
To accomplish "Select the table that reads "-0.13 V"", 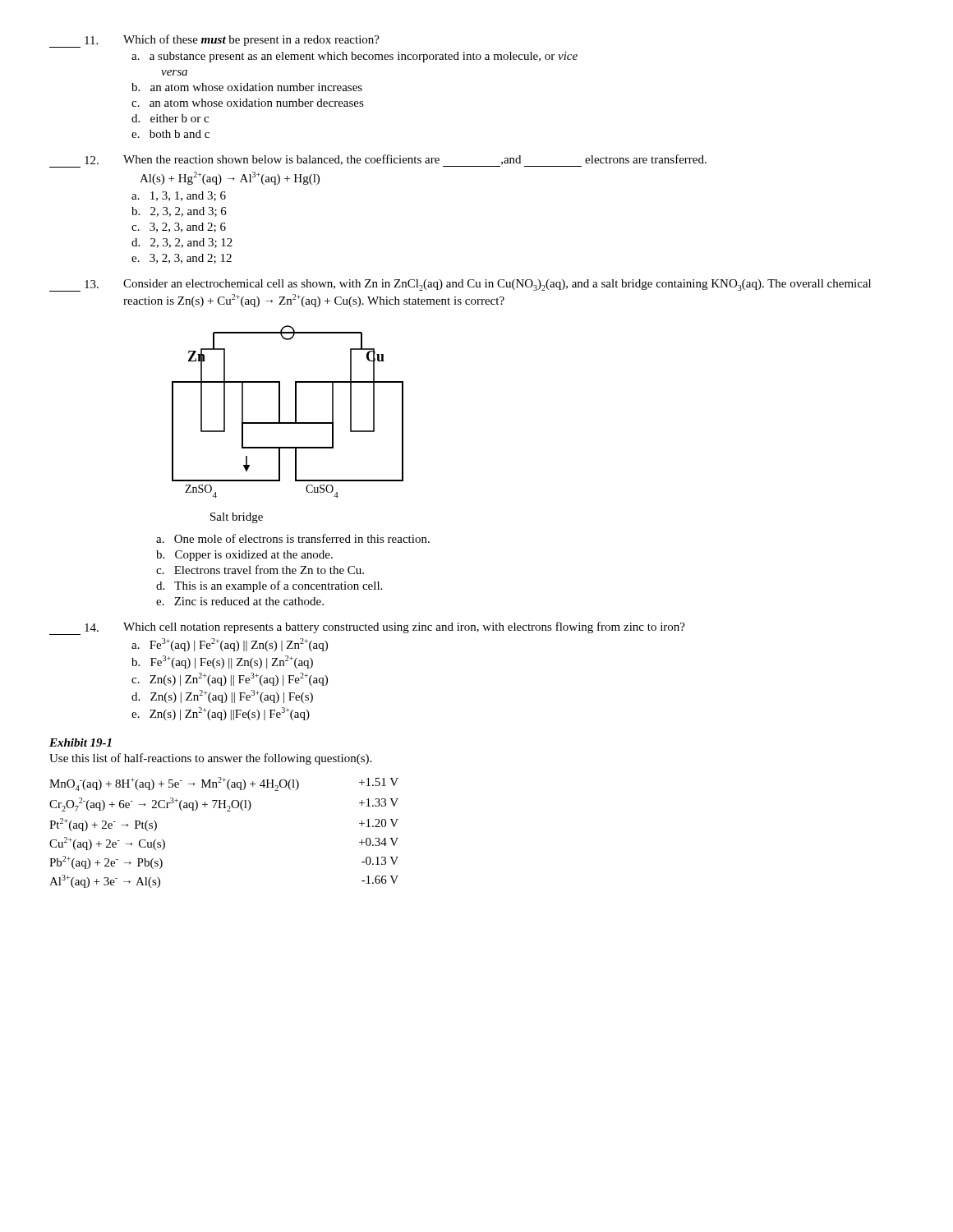I will 476,832.
